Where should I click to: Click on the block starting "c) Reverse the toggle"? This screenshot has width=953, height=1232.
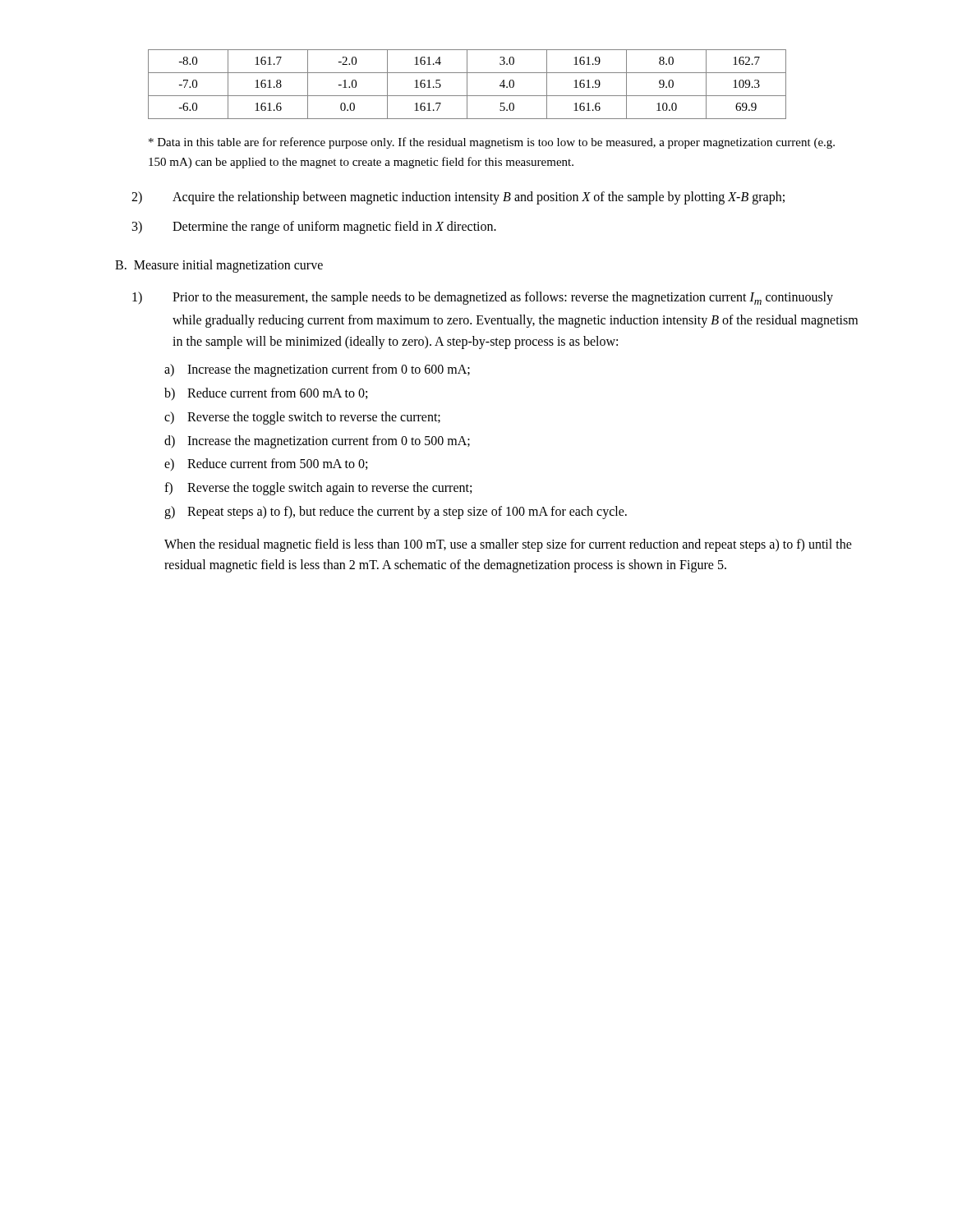302,418
